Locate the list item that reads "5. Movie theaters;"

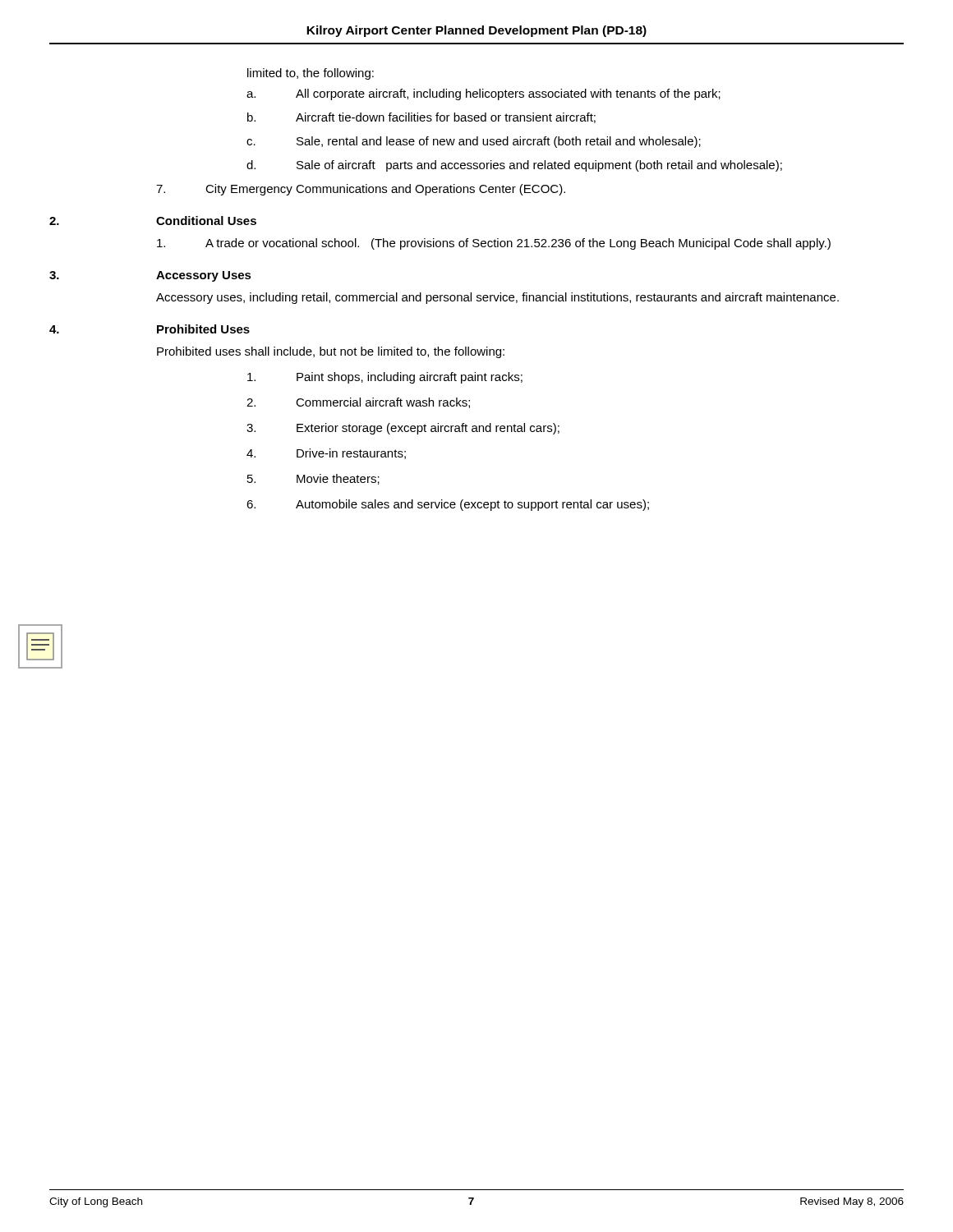(x=313, y=479)
